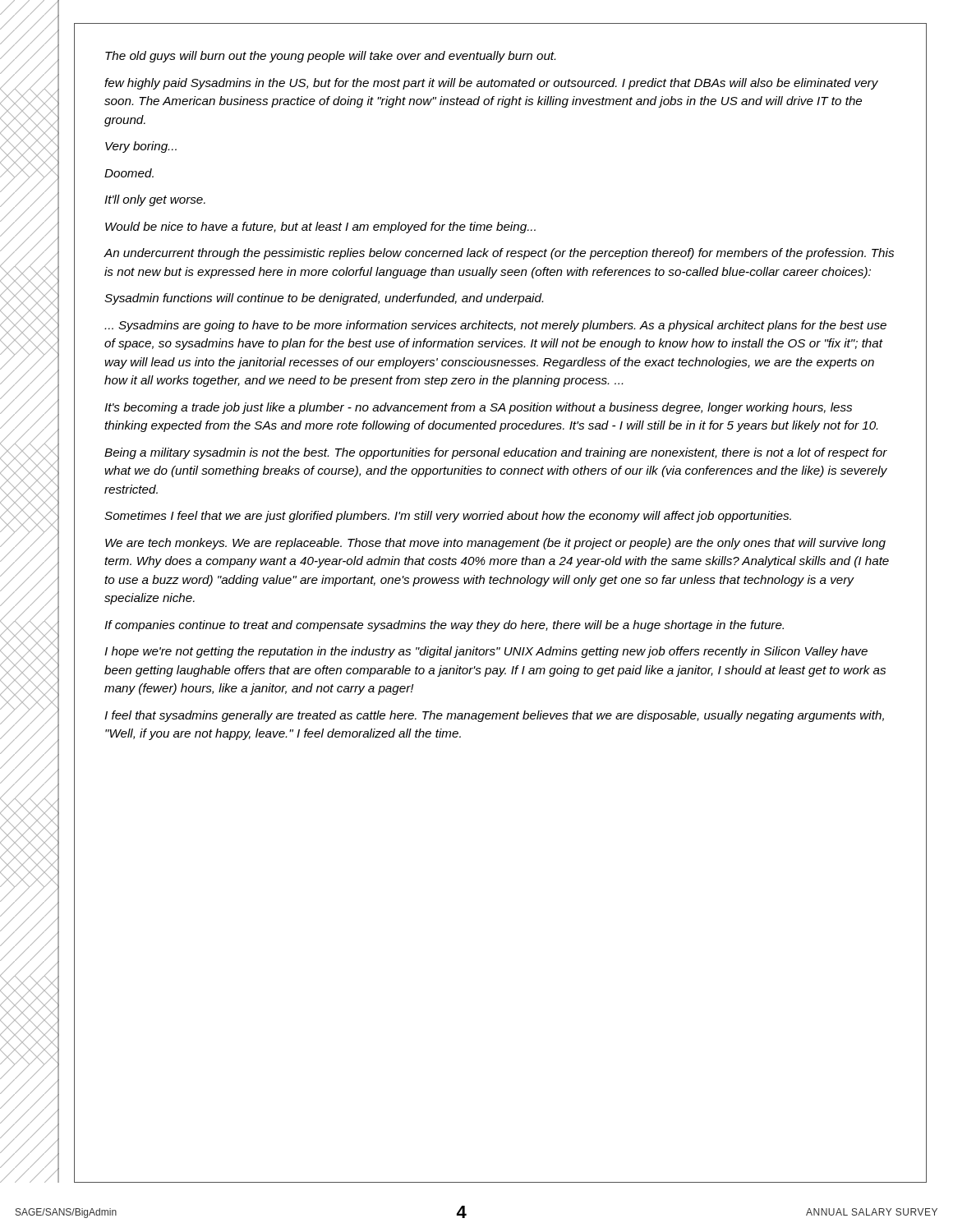The image size is (953, 1232).
Task: Navigate to the region starting "I hope we're not getting the reputation in"
Action: 495,669
